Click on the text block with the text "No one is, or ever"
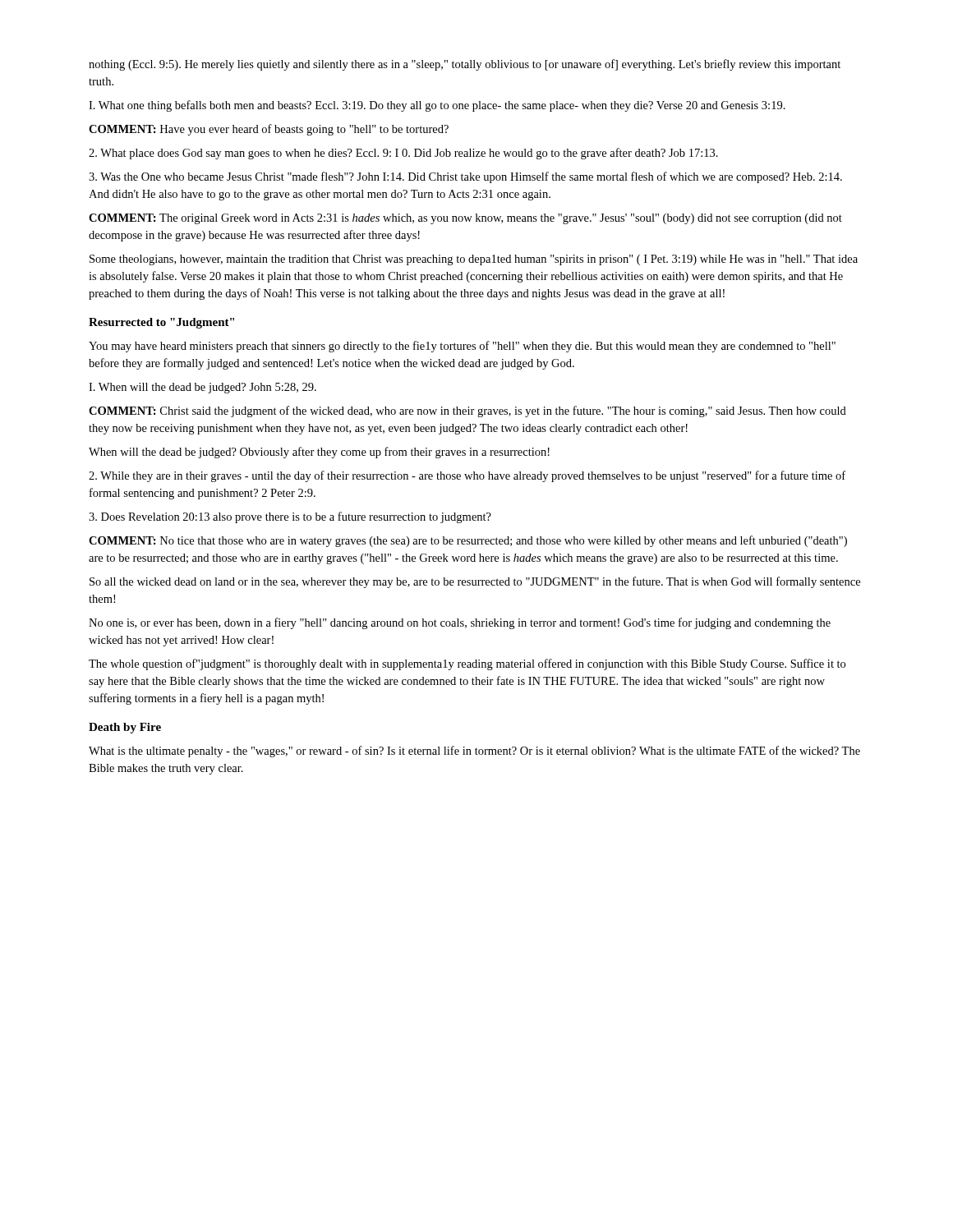Screen dimensions: 1232x953 [476, 632]
